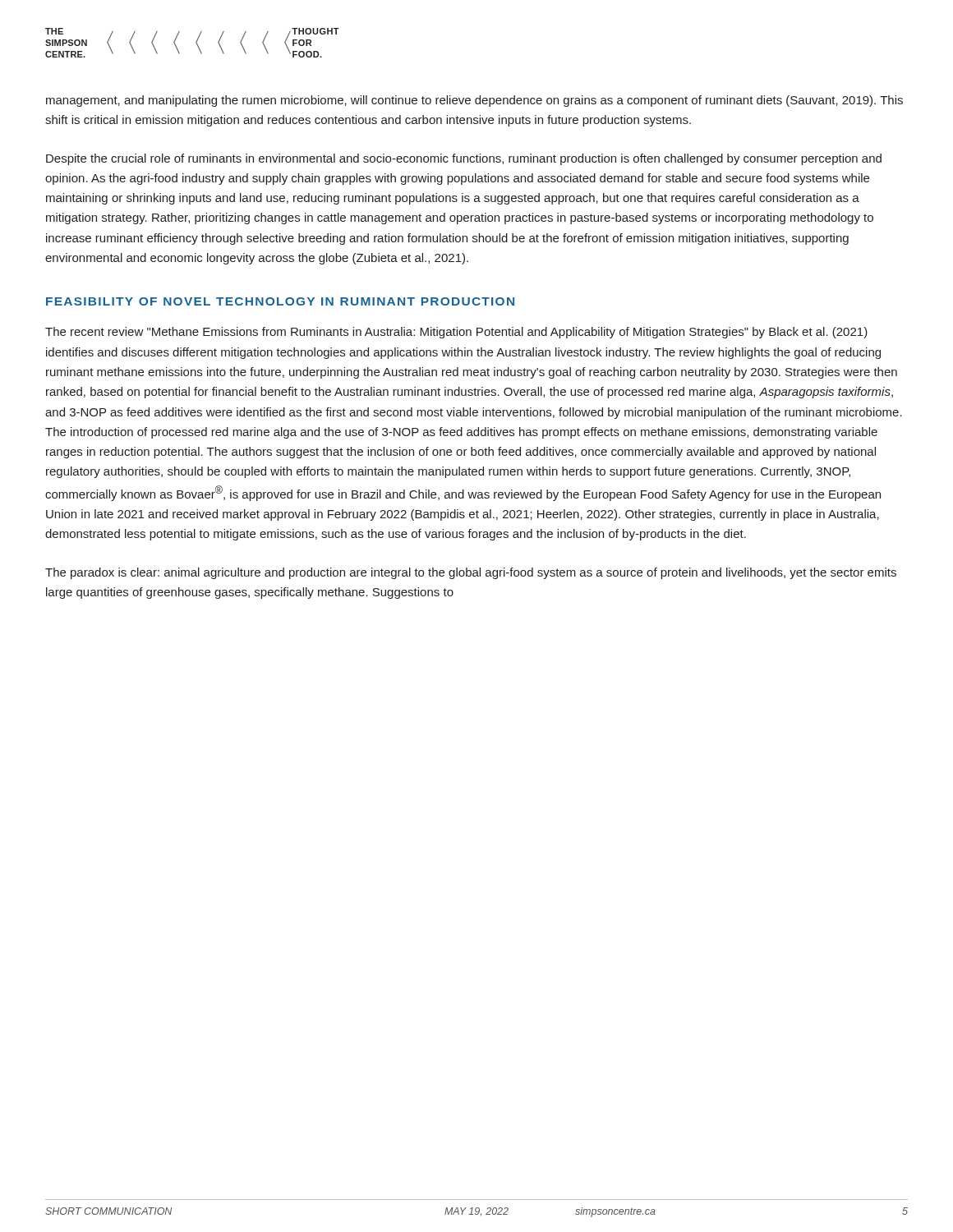Find the text block containing "management, and manipulating the rumen microbiome, will"
The height and width of the screenshot is (1232, 953).
(474, 110)
